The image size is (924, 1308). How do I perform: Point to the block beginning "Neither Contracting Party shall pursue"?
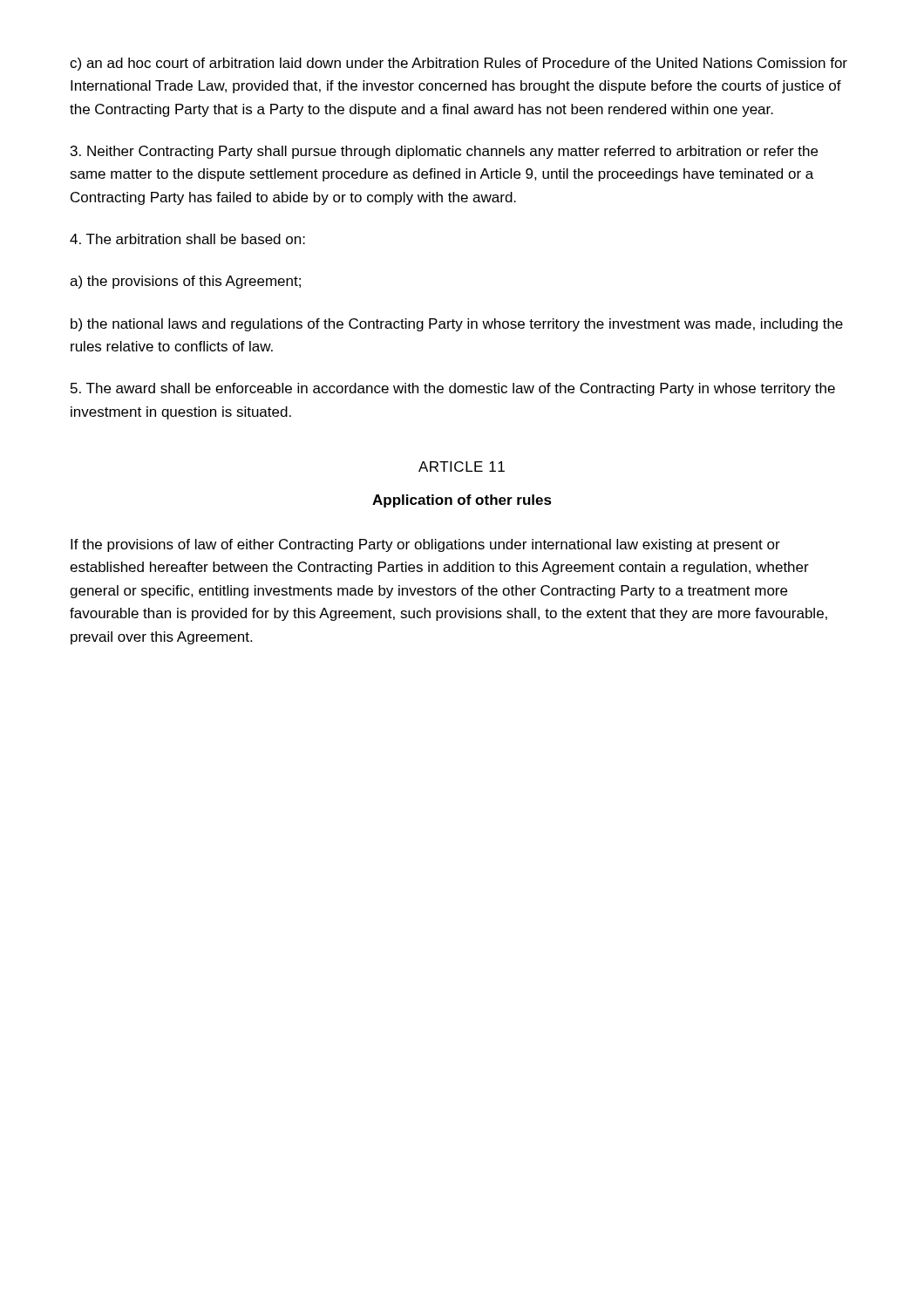click(444, 174)
